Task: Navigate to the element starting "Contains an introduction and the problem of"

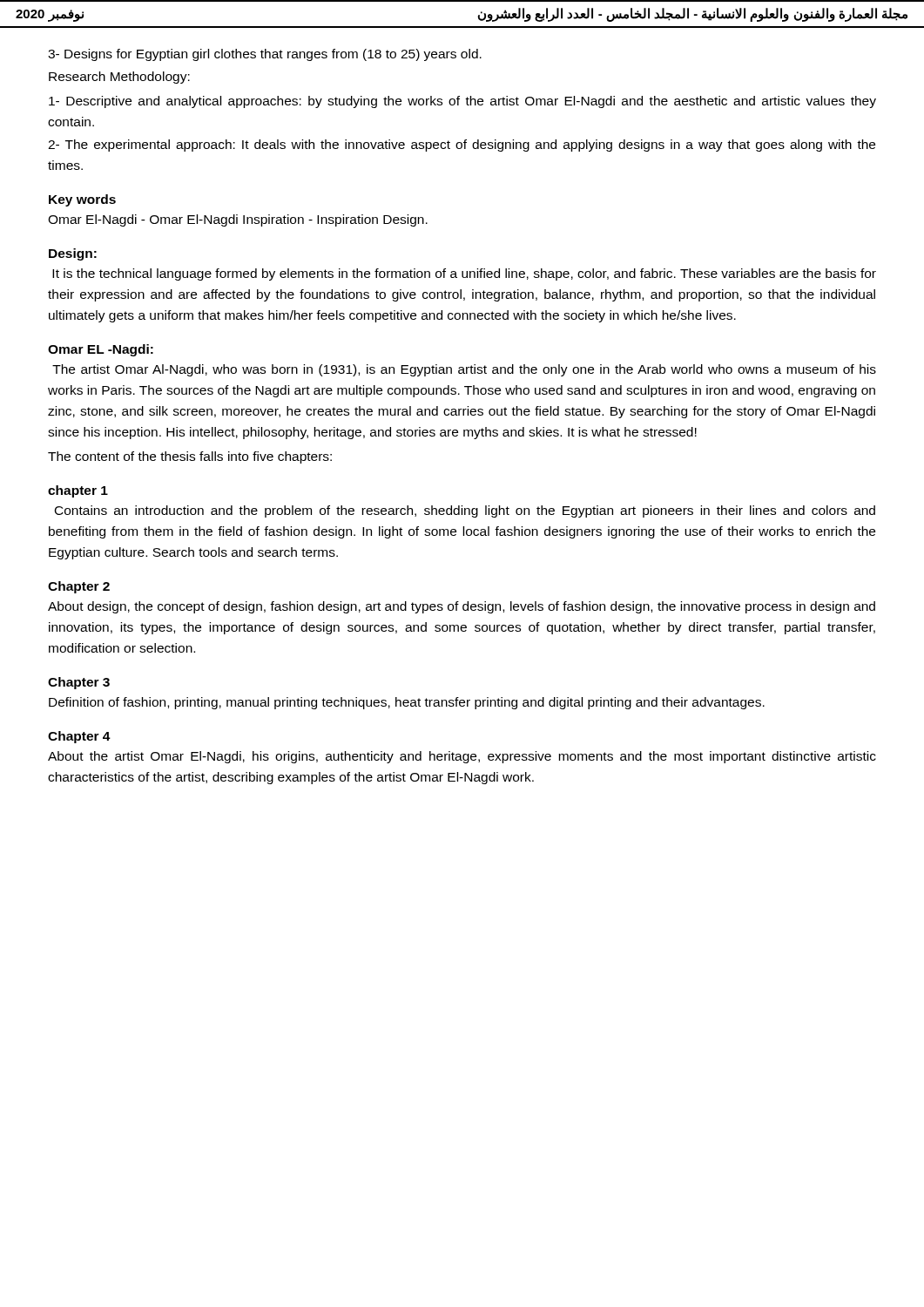Action: pyautogui.click(x=462, y=531)
